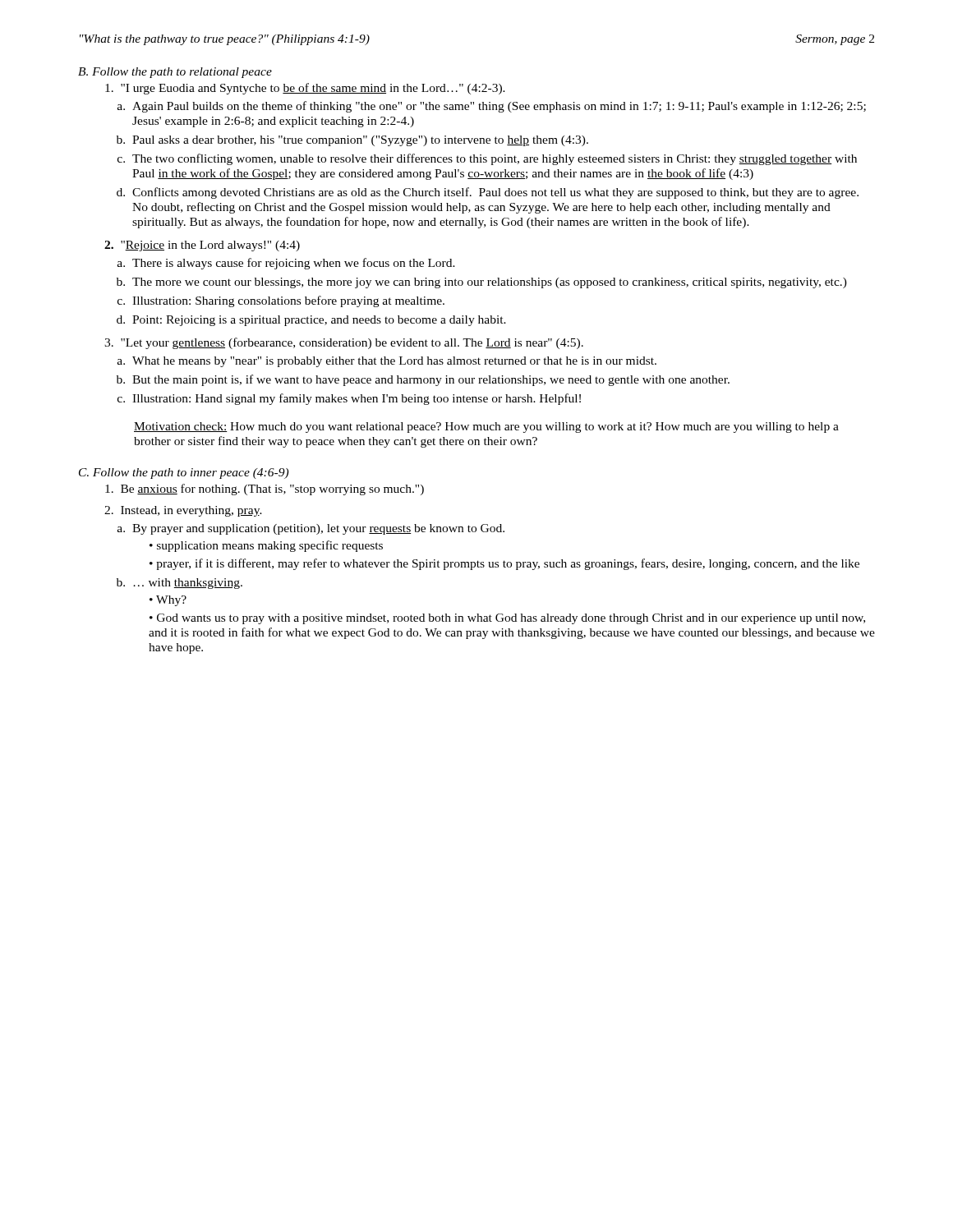Navigate to the text block starting "But the main point"
Viewport: 953px width, 1232px height.
[431, 379]
